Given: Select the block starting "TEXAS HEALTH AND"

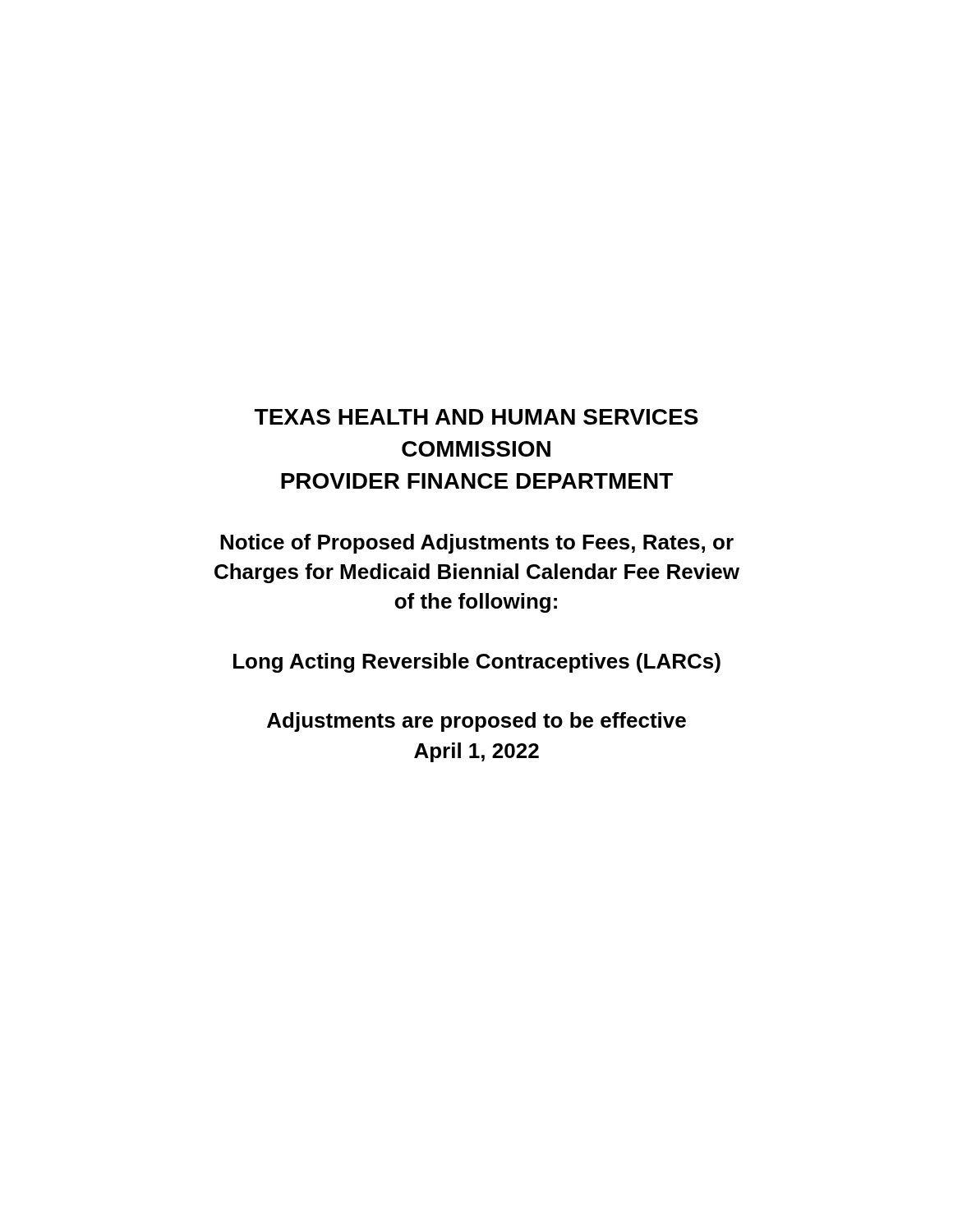Looking at the screenshot, I should [x=476, y=449].
